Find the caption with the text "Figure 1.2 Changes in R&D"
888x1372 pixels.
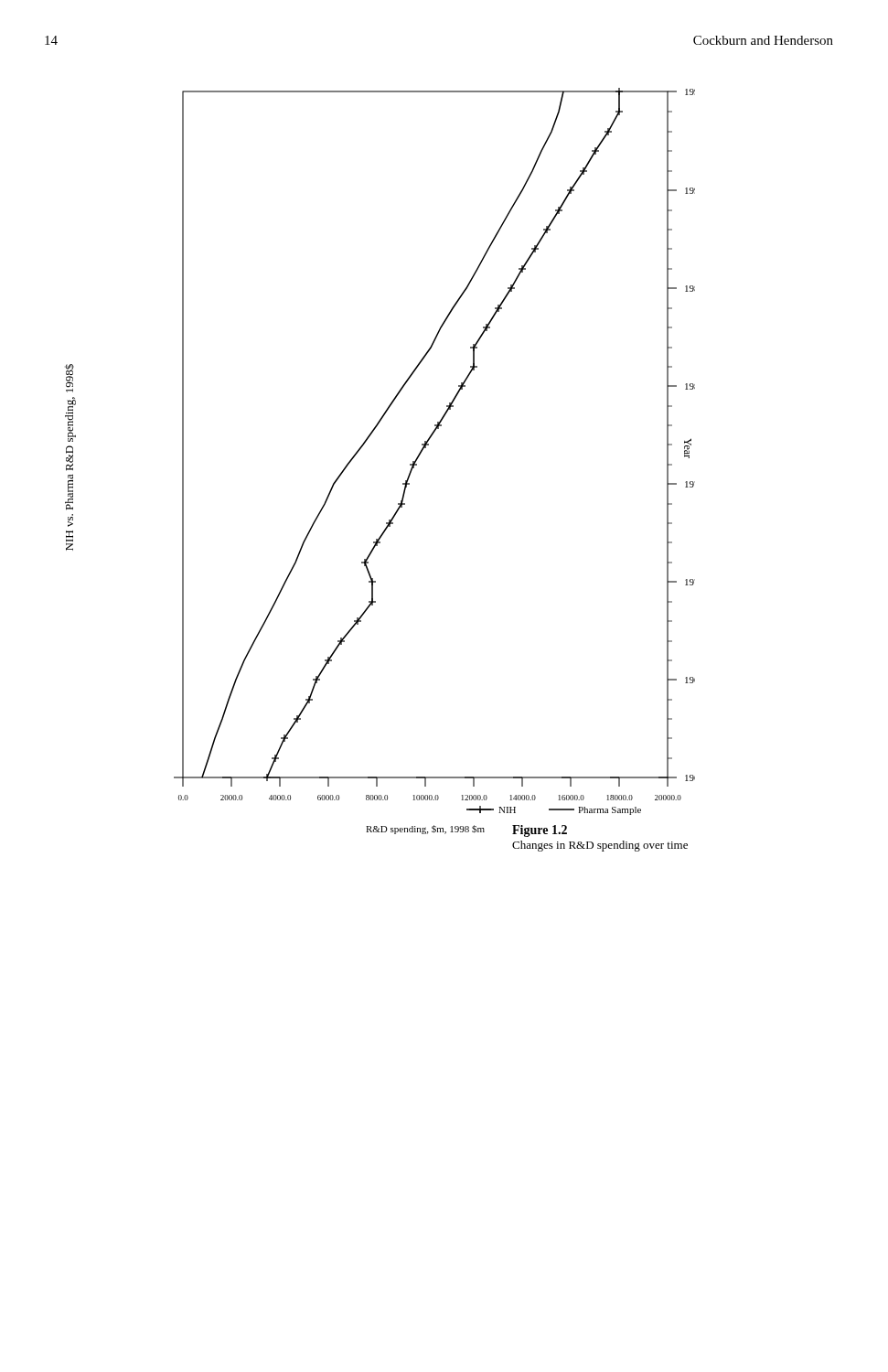(604, 838)
